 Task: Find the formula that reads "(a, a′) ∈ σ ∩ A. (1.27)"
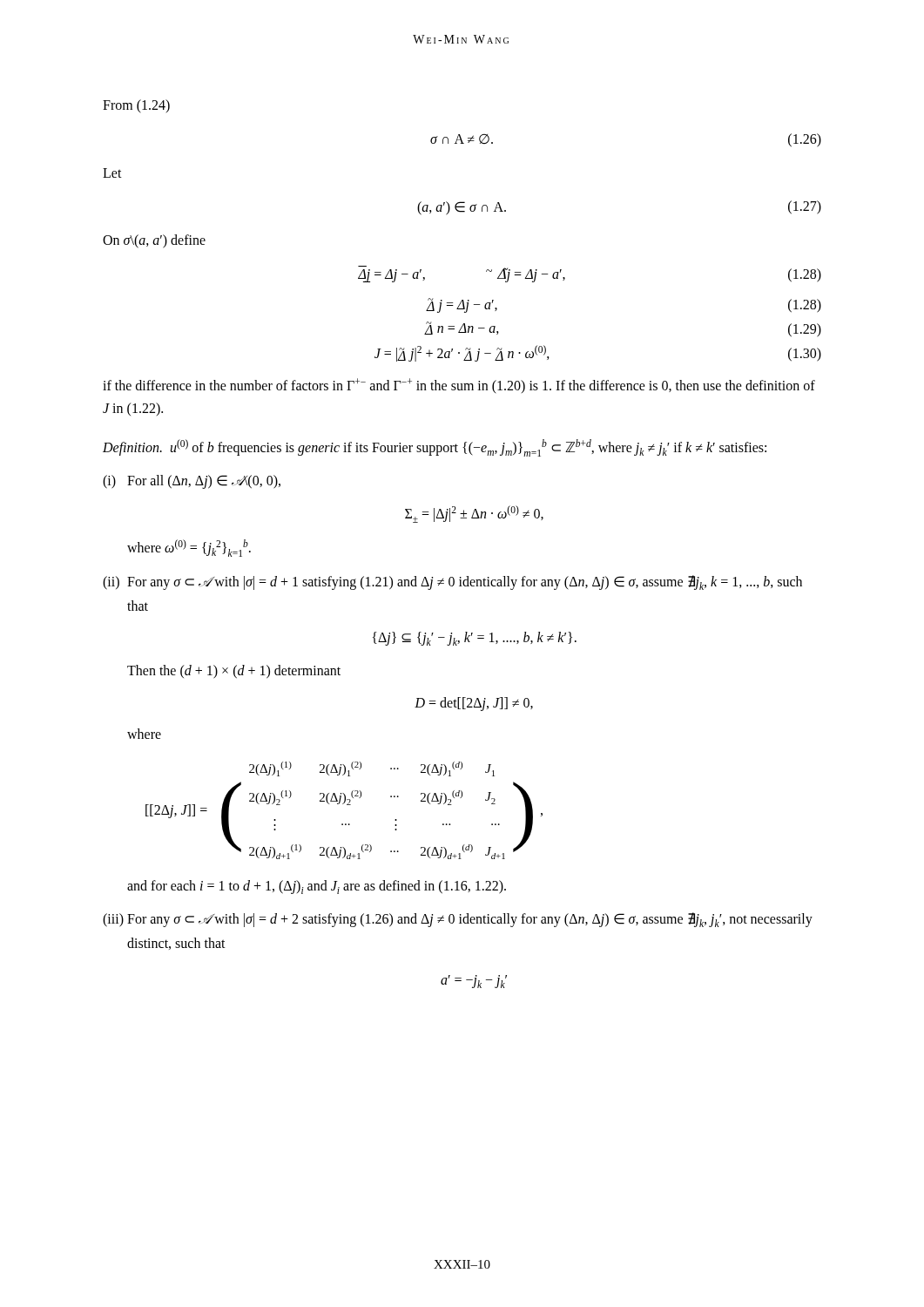(x=462, y=207)
